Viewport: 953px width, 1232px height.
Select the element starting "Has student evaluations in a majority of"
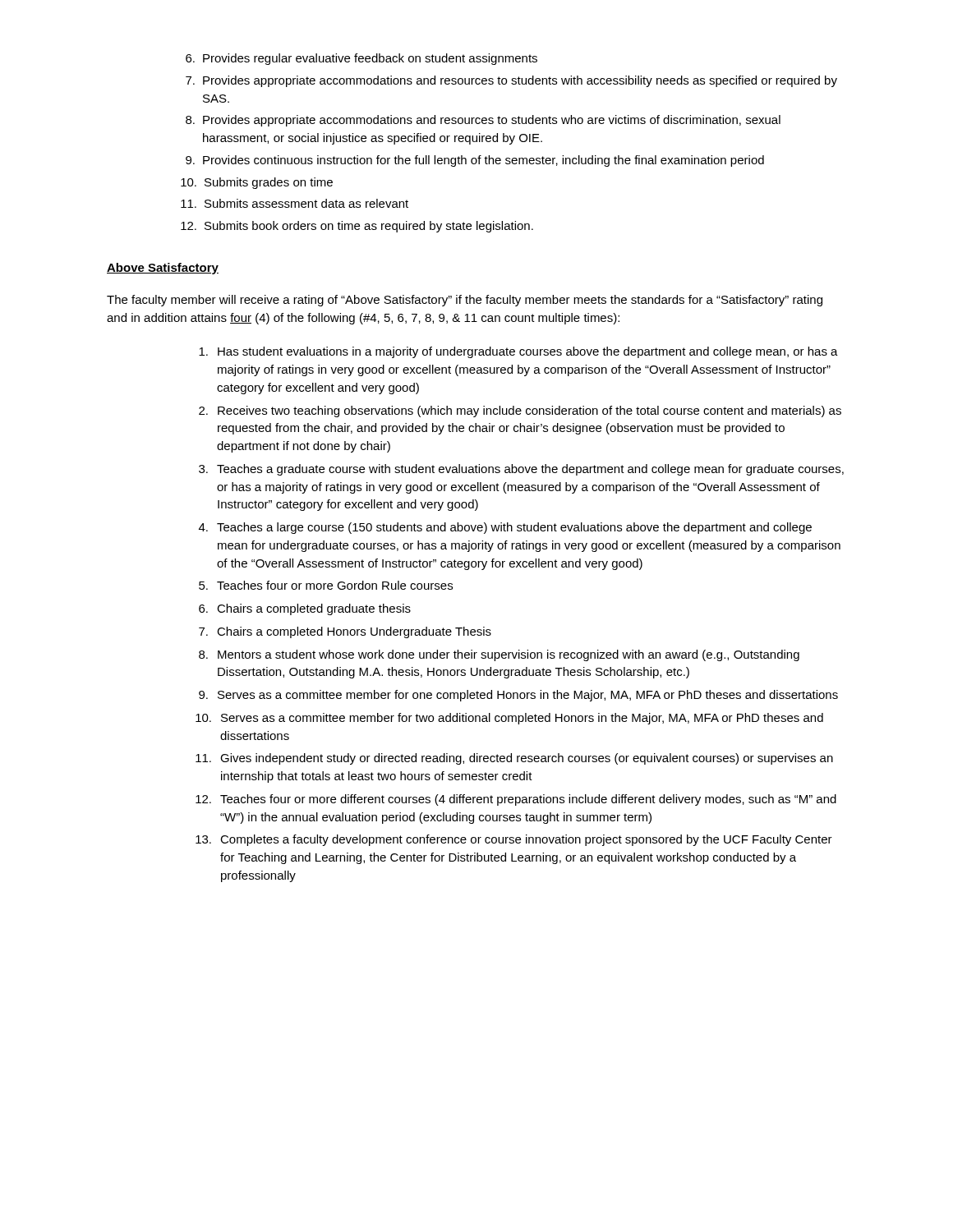[518, 370]
